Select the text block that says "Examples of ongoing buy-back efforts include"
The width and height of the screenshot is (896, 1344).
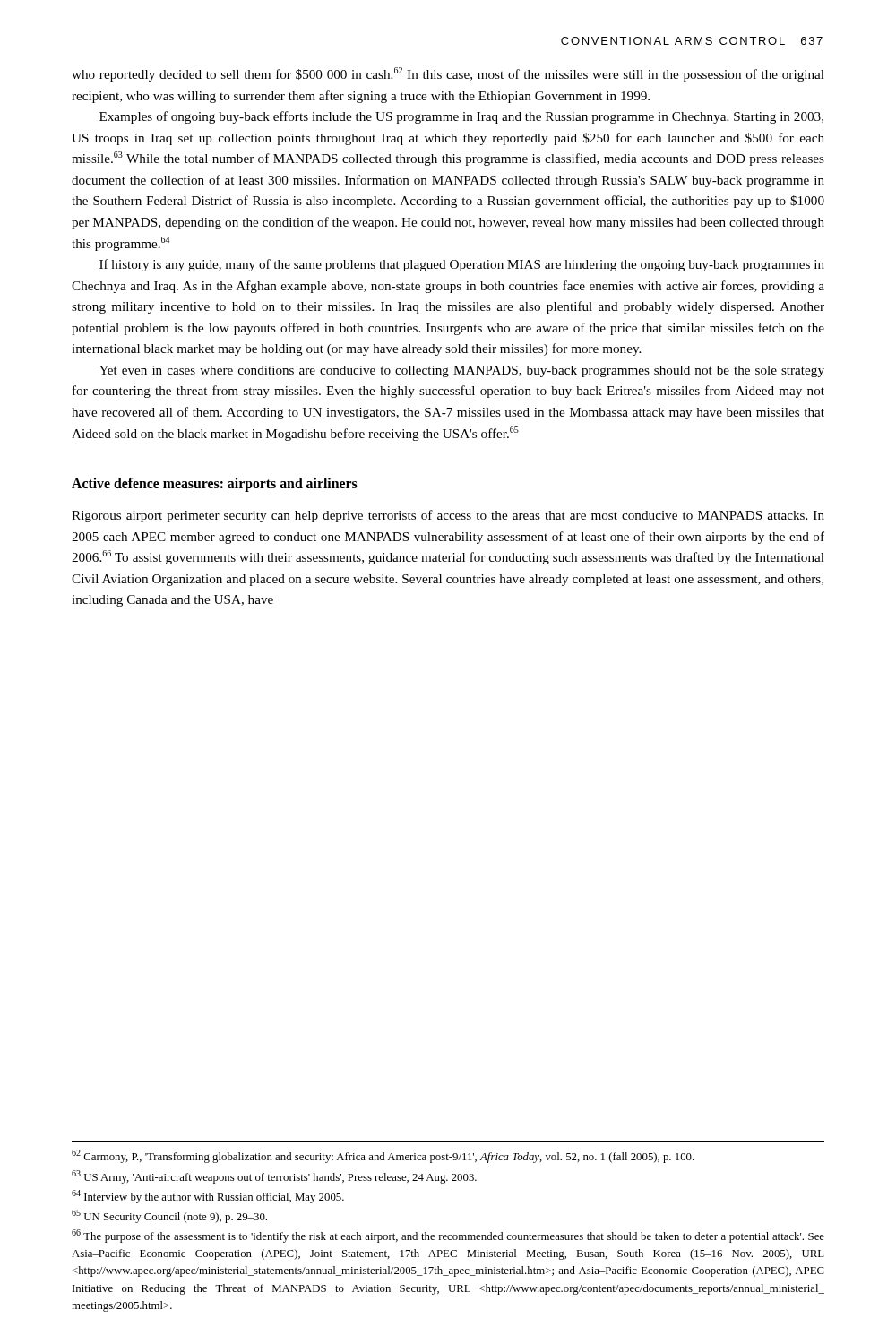point(448,180)
